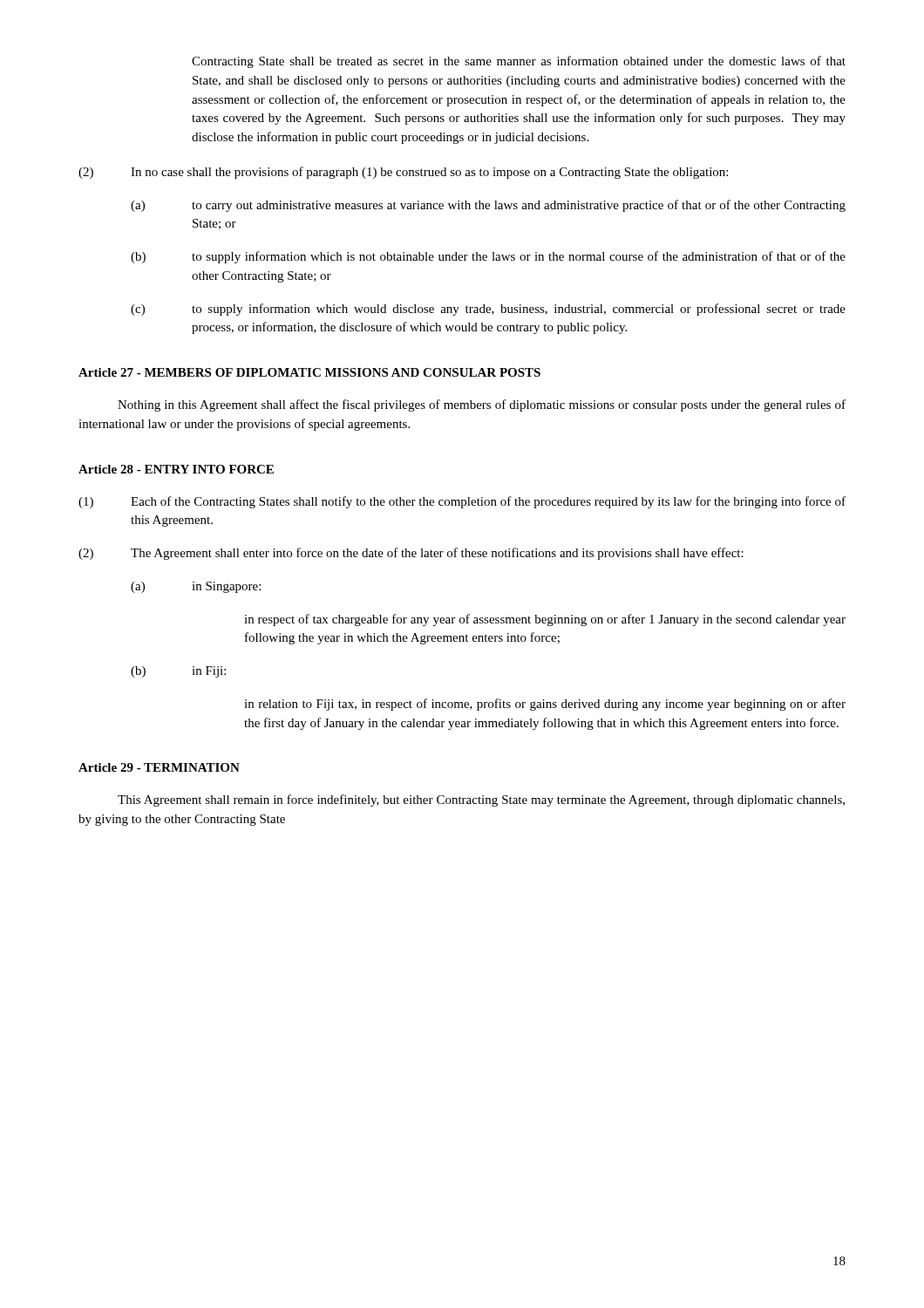The width and height of the screenshot is (924, 1308).
Task: Where is the passage that starts "(2) The Agreement shall enter"?
Action: [x=462, y=554]
